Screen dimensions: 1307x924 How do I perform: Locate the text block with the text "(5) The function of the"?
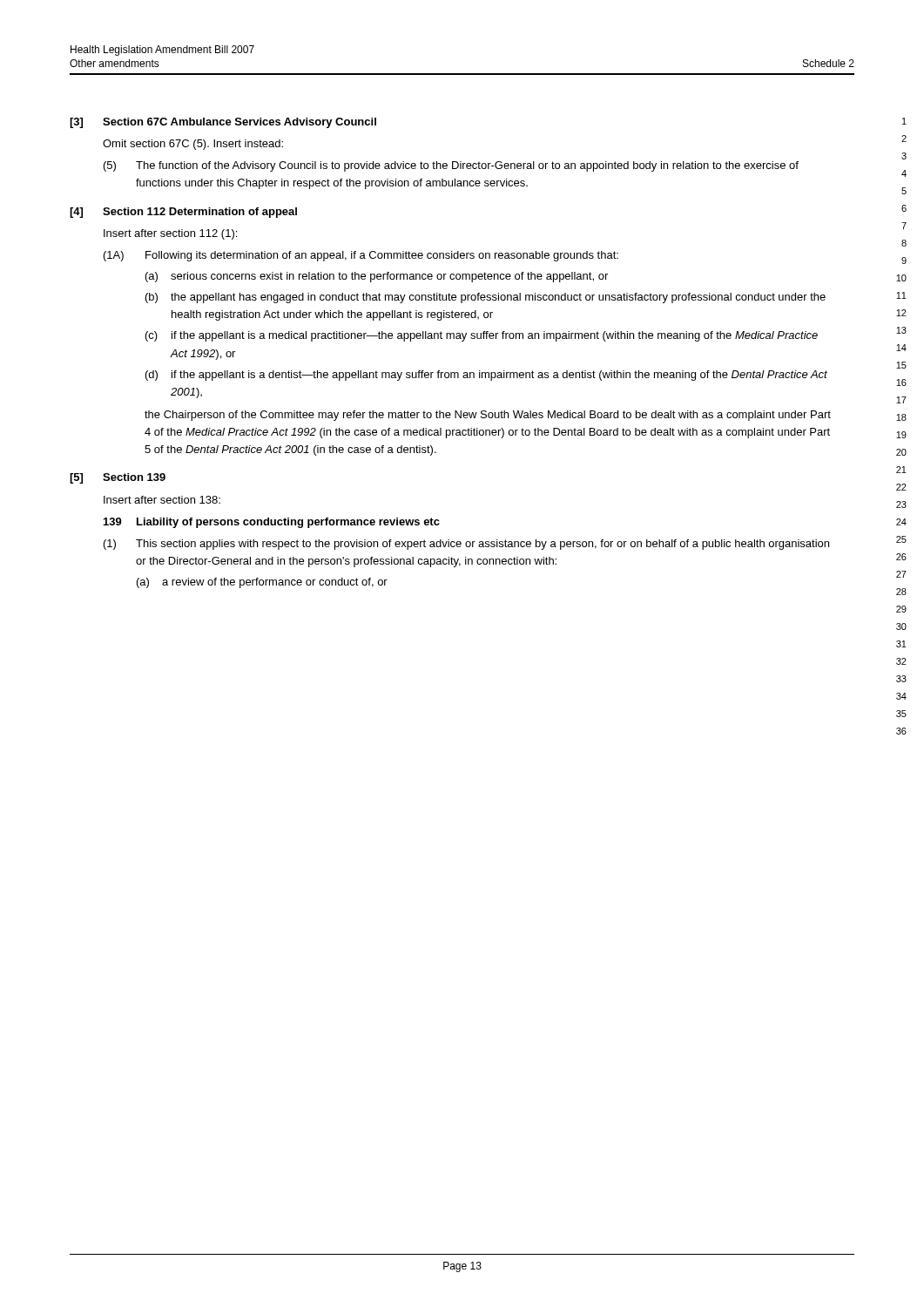pos(470,175)
